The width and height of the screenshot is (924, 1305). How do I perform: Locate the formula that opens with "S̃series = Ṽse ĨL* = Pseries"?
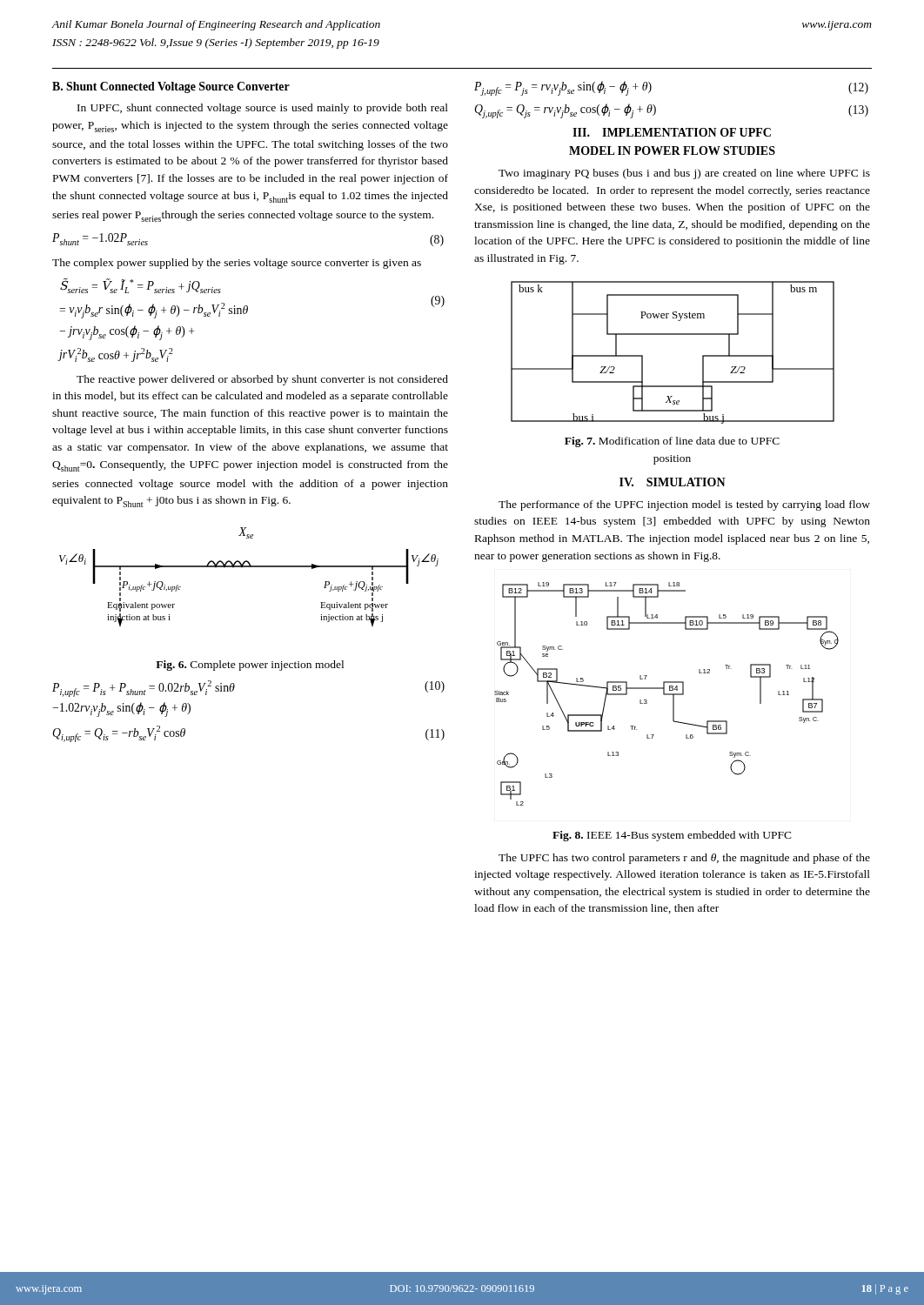pos(254,321)
